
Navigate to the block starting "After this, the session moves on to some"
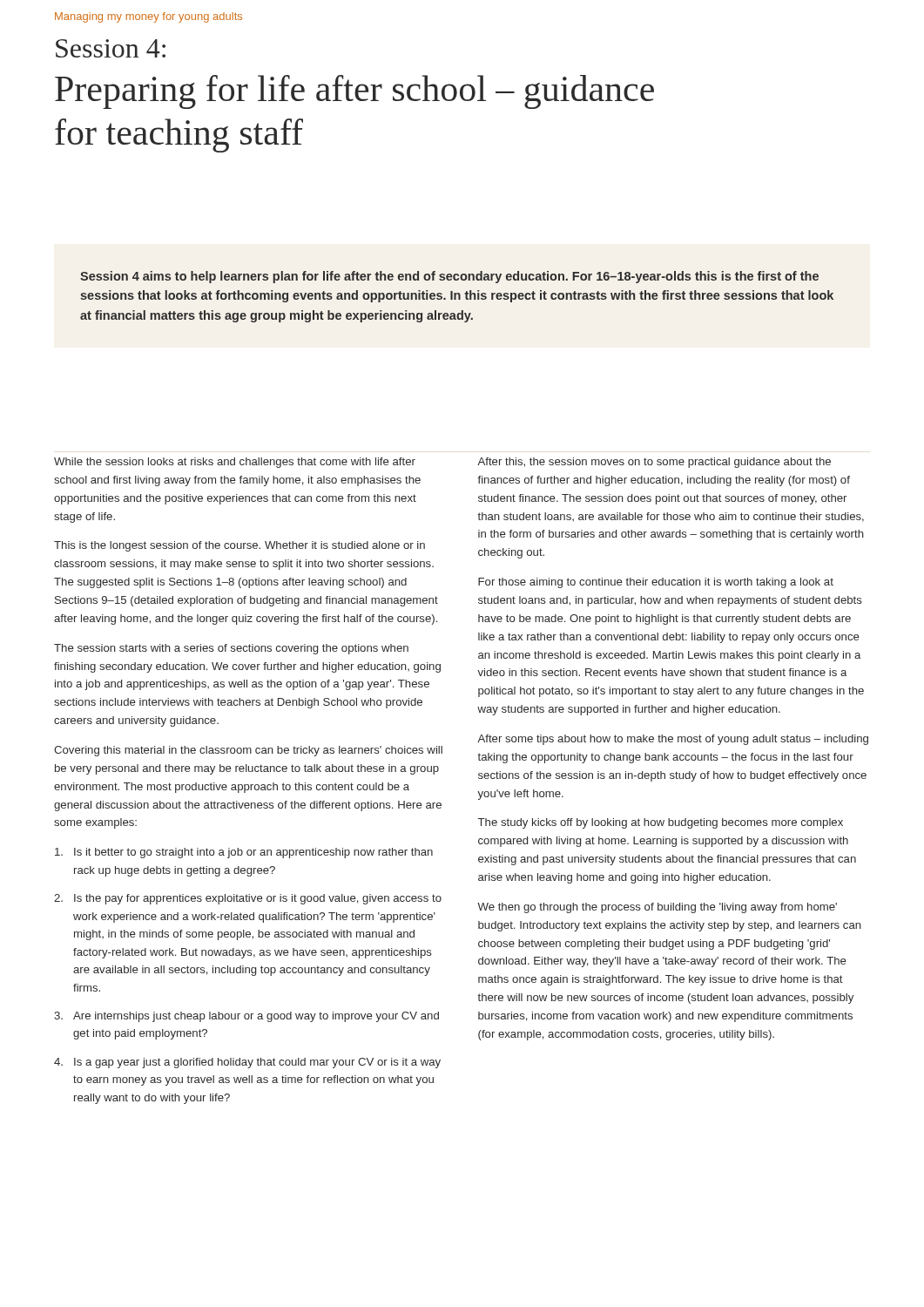674,508
